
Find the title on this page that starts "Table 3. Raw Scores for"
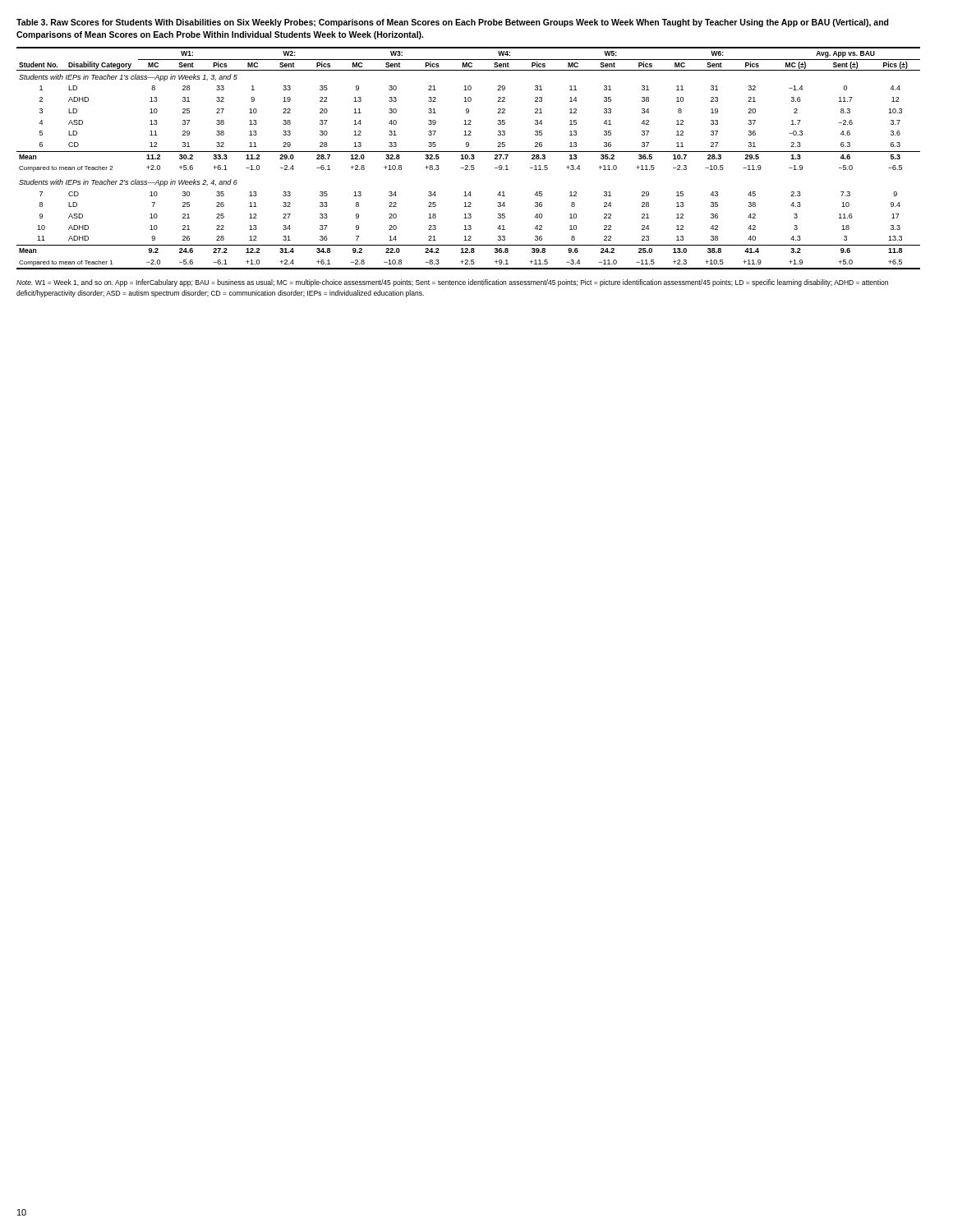[453, 28]
